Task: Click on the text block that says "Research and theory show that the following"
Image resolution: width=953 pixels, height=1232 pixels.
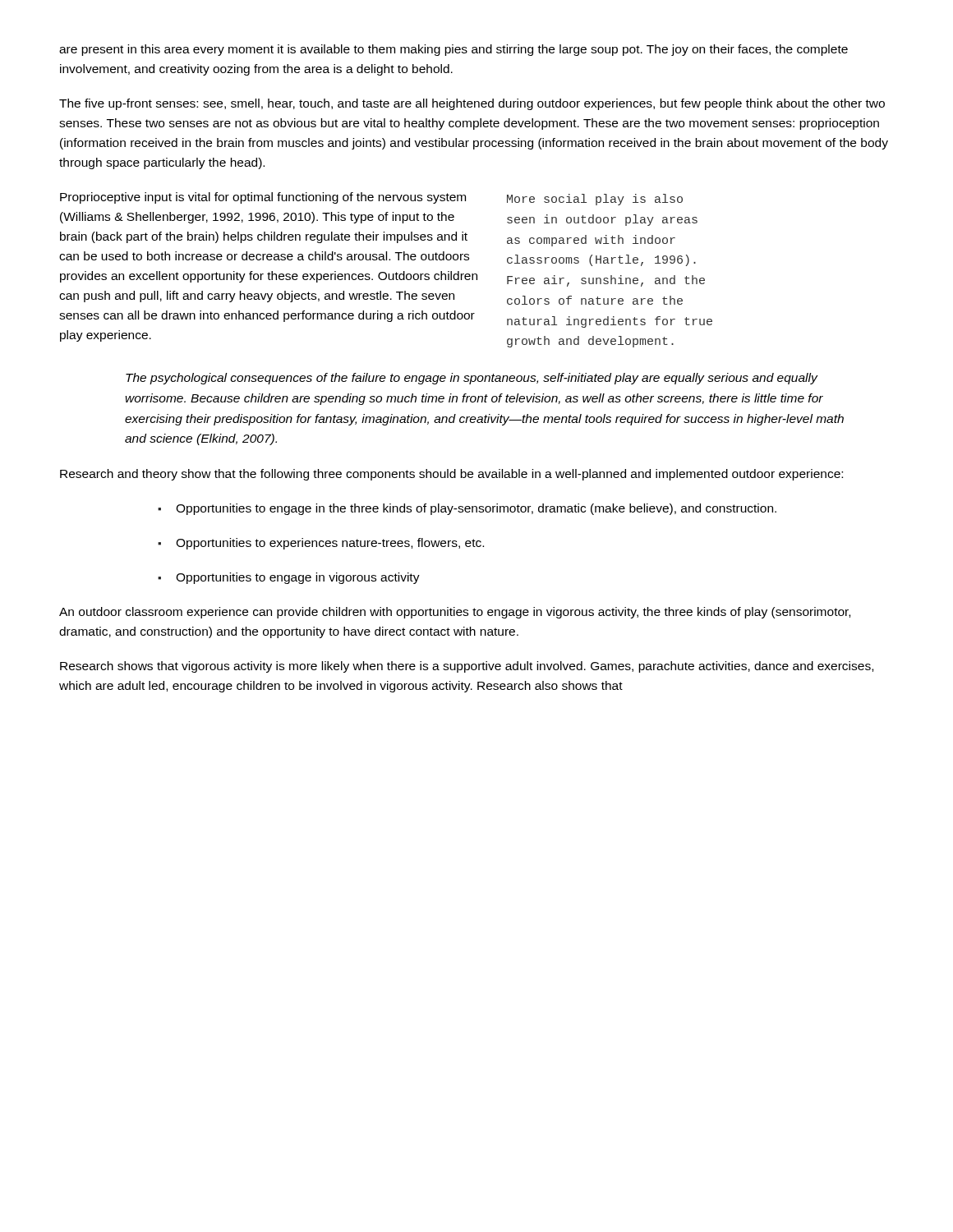Action: tap(452, 474)
